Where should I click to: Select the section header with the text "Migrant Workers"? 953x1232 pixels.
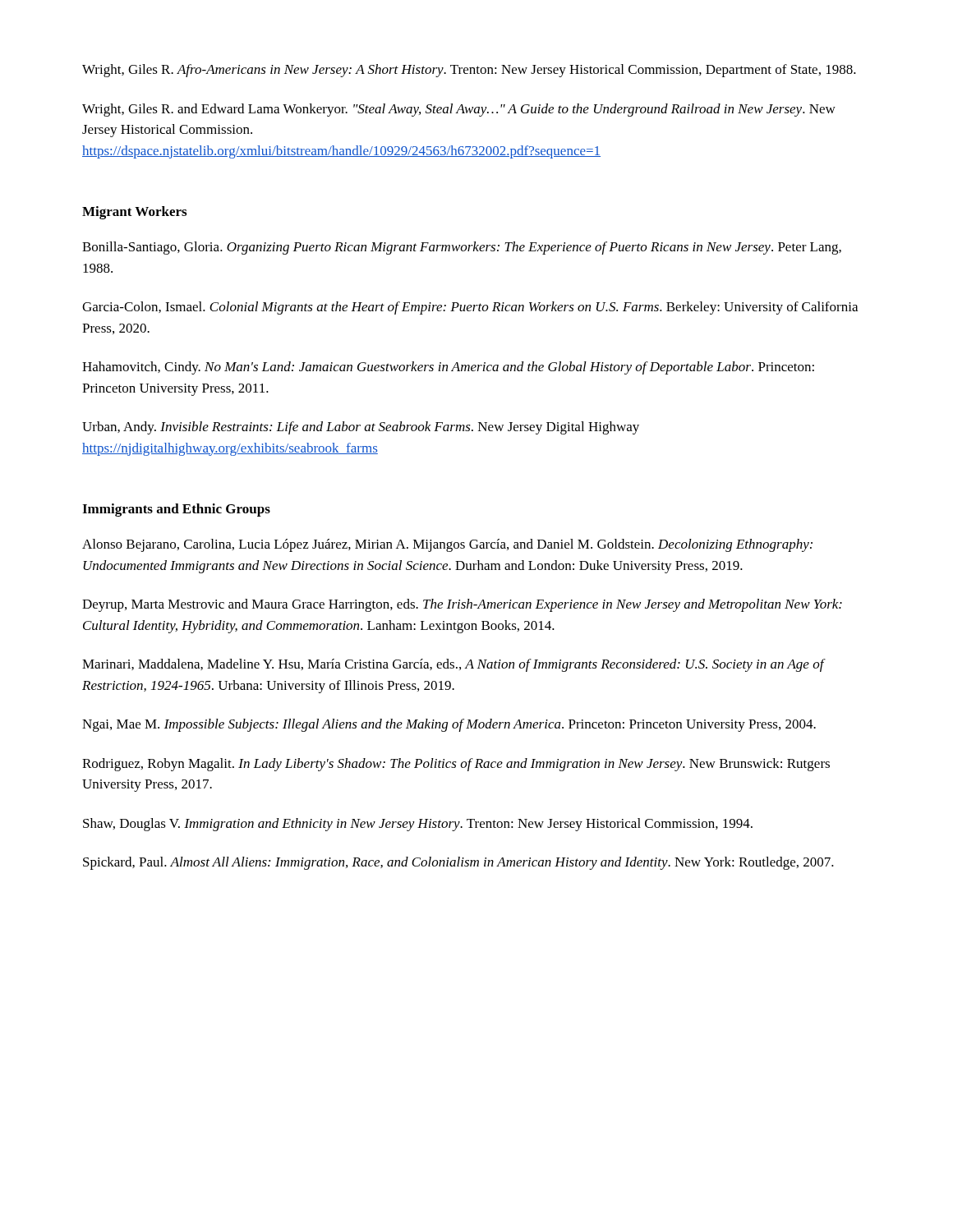point(135,211)
